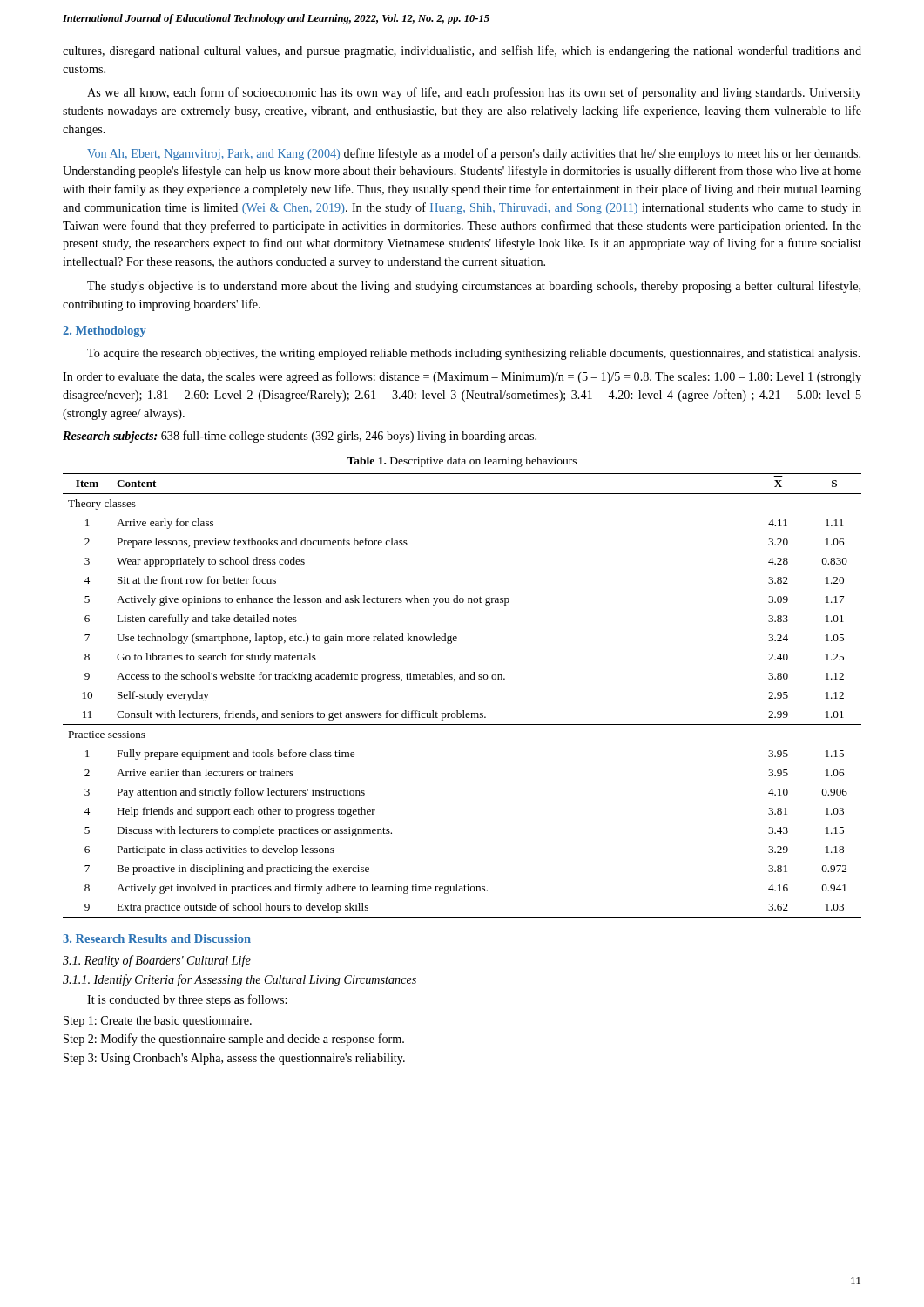Point to the block beginning "Step 3: Using Cronbach's Alpha,"
This screenshot has width=924, height=1307.
click(234, 1059)
